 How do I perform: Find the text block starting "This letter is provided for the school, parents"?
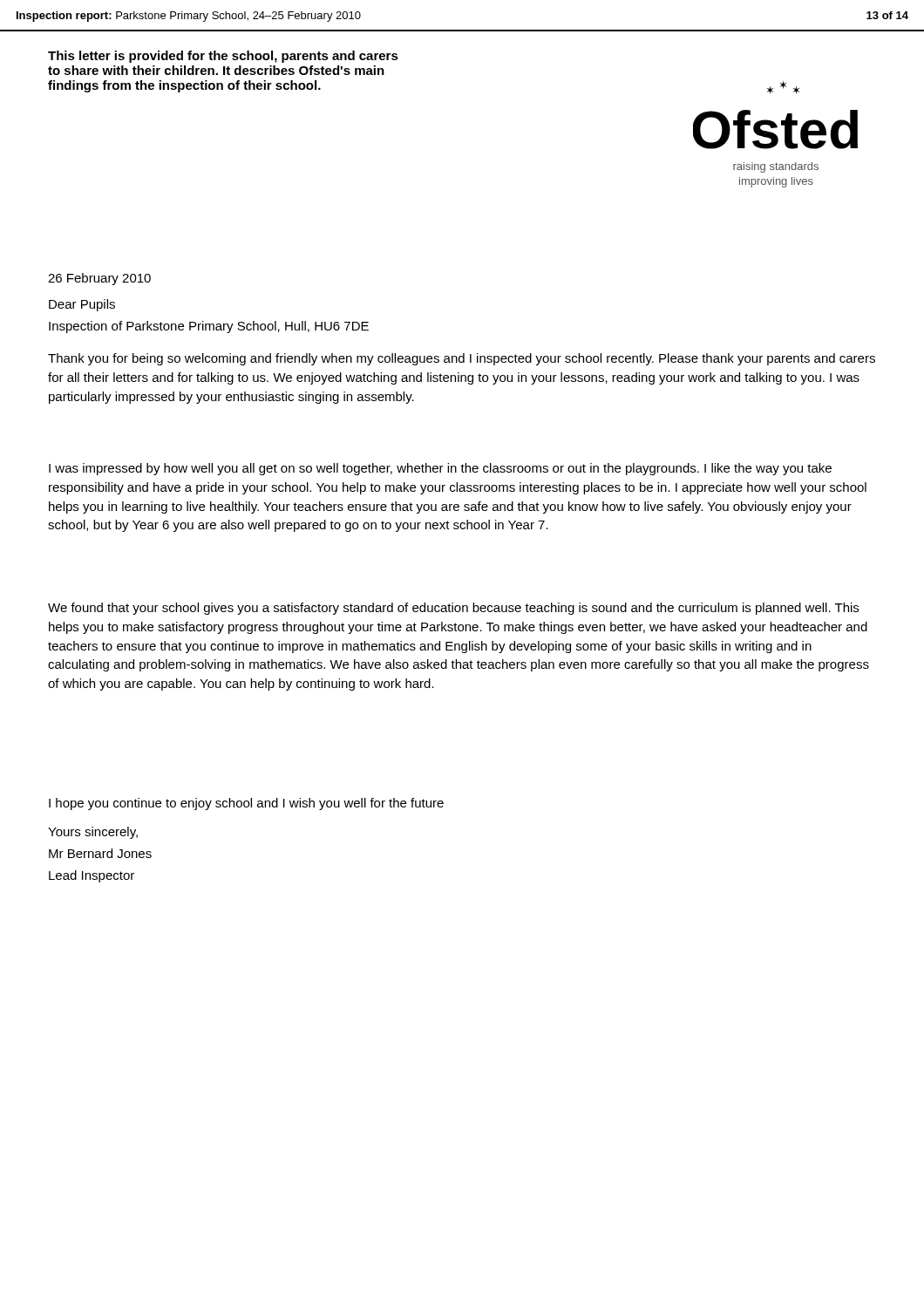pyautogui.click(x=223, y=70)
